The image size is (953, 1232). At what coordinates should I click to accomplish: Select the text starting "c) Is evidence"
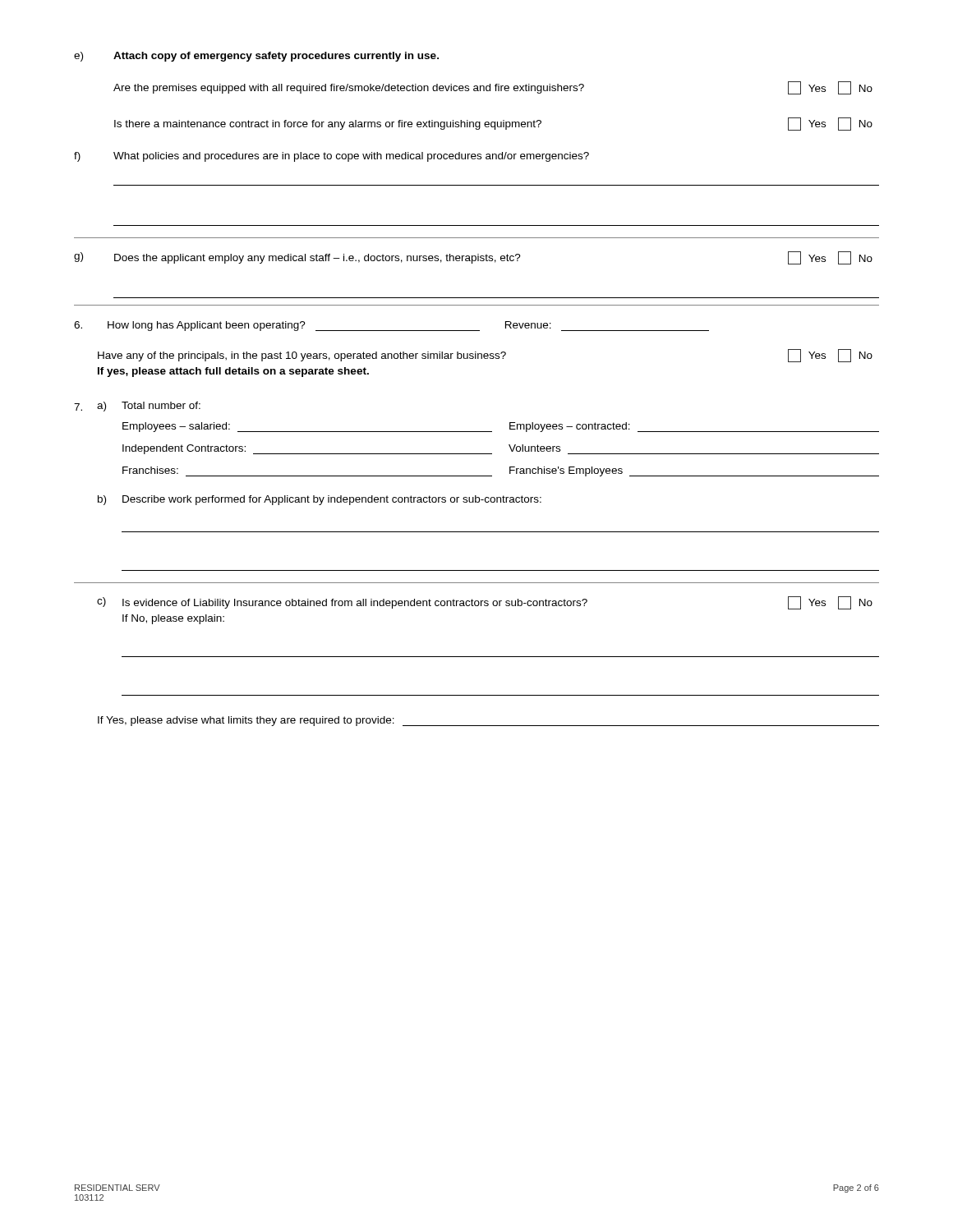click(488, 647)
